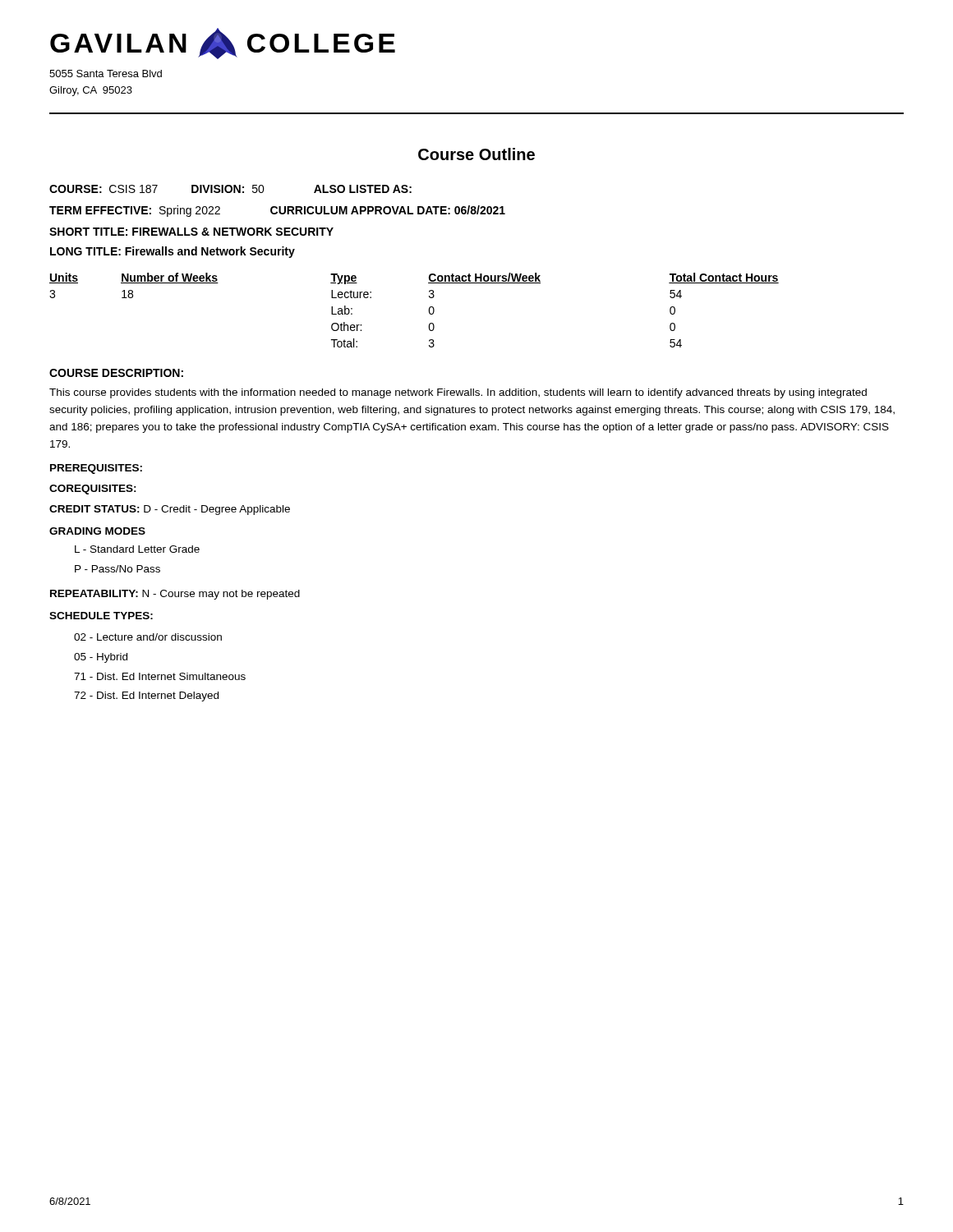The image size is (953, 1232).
Task: Locate the logo
Action: (x=476, y=43)
